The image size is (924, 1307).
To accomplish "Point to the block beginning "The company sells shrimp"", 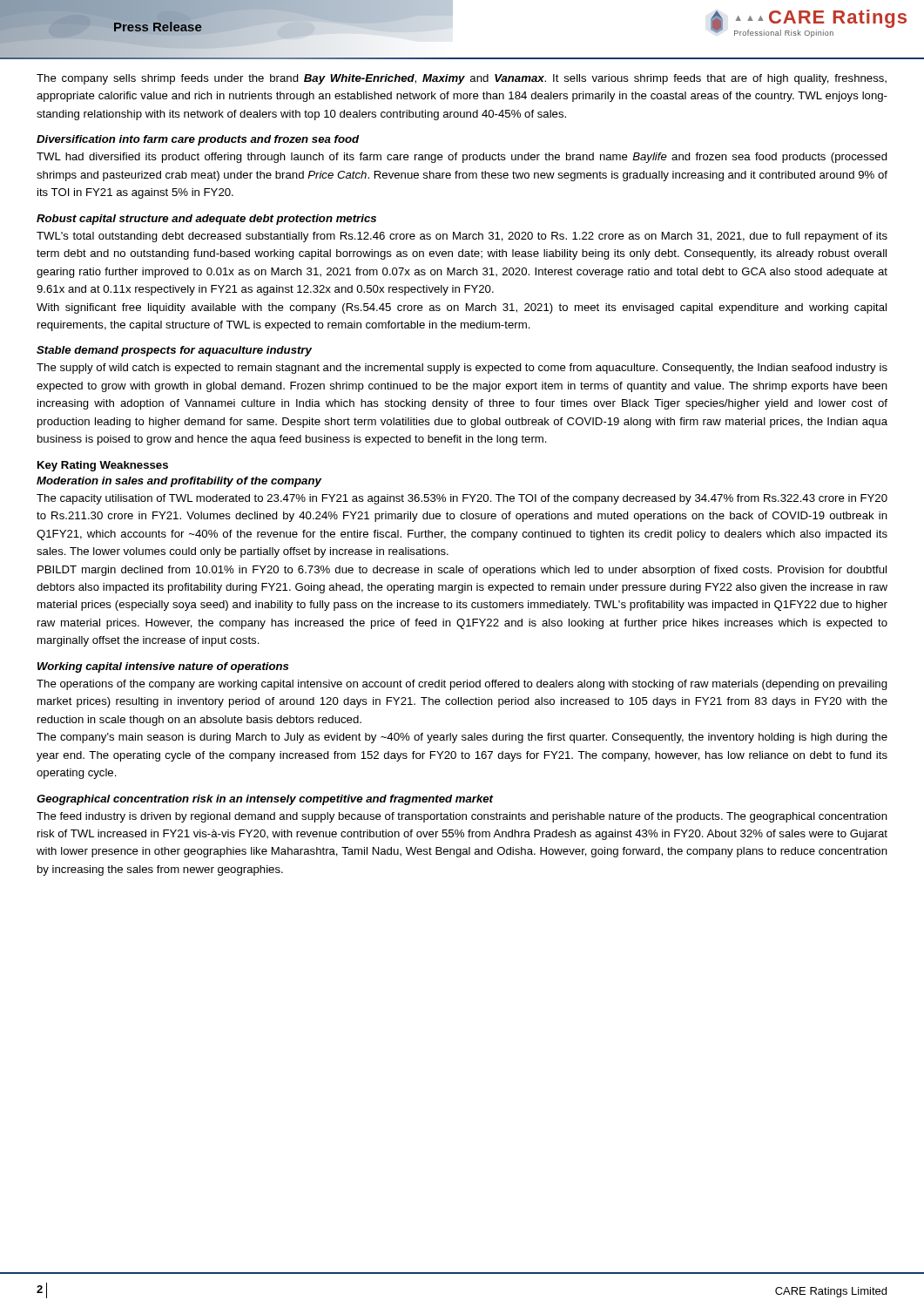I will pos(462,96).
